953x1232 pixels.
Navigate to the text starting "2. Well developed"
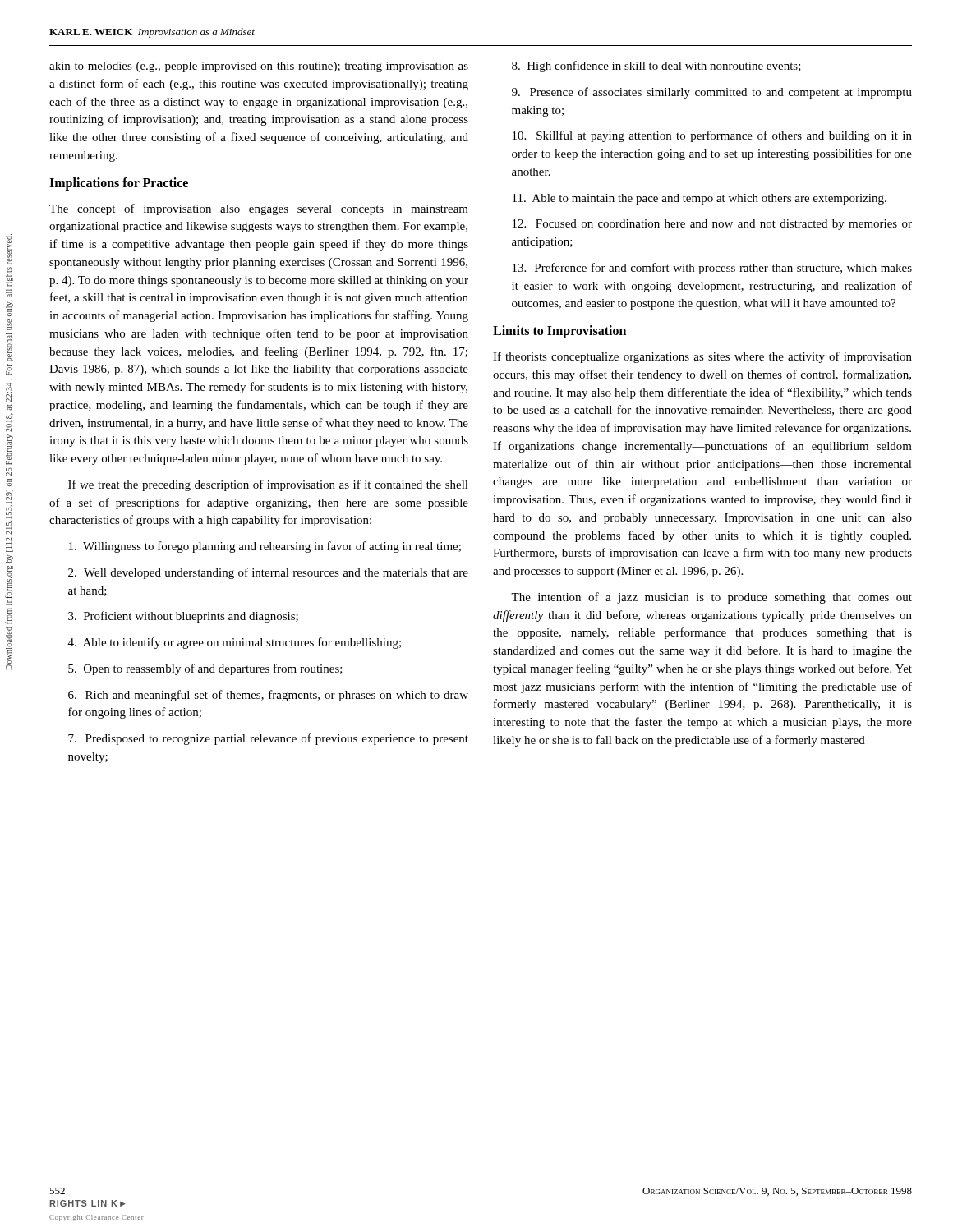tap(259, 582)
